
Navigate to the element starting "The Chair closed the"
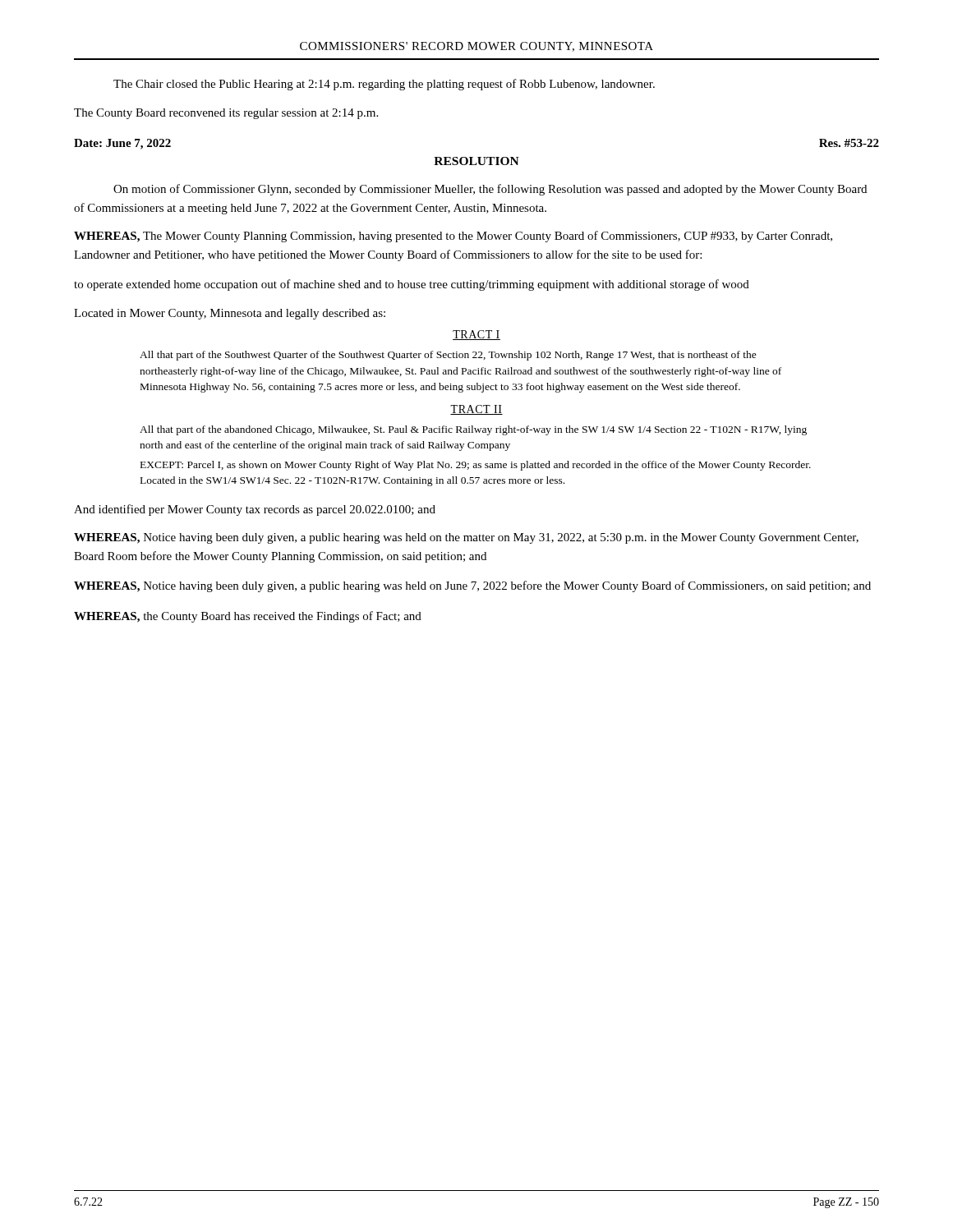point(384,84)
